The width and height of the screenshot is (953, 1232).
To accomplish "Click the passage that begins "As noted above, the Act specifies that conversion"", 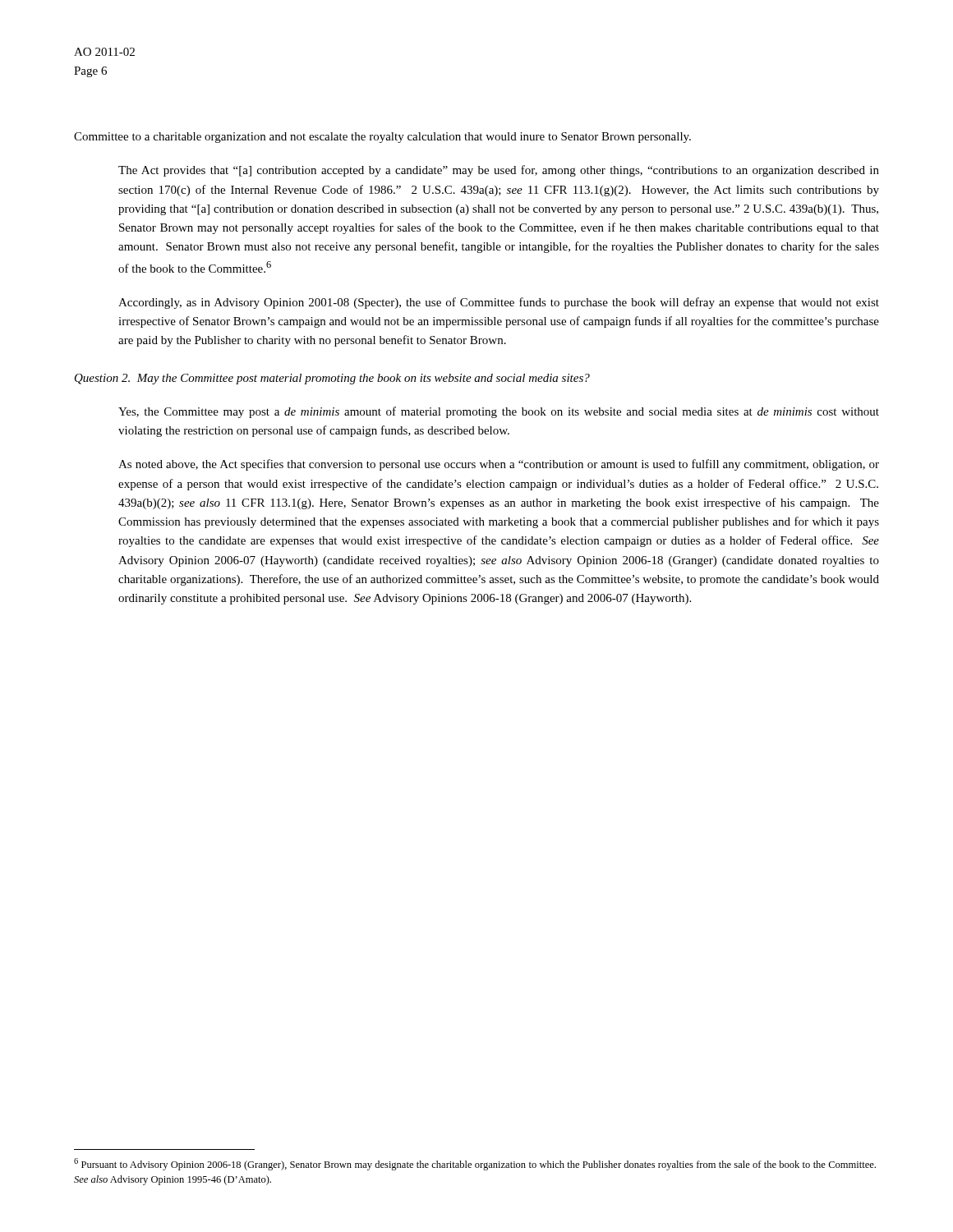I will [499, 531].
